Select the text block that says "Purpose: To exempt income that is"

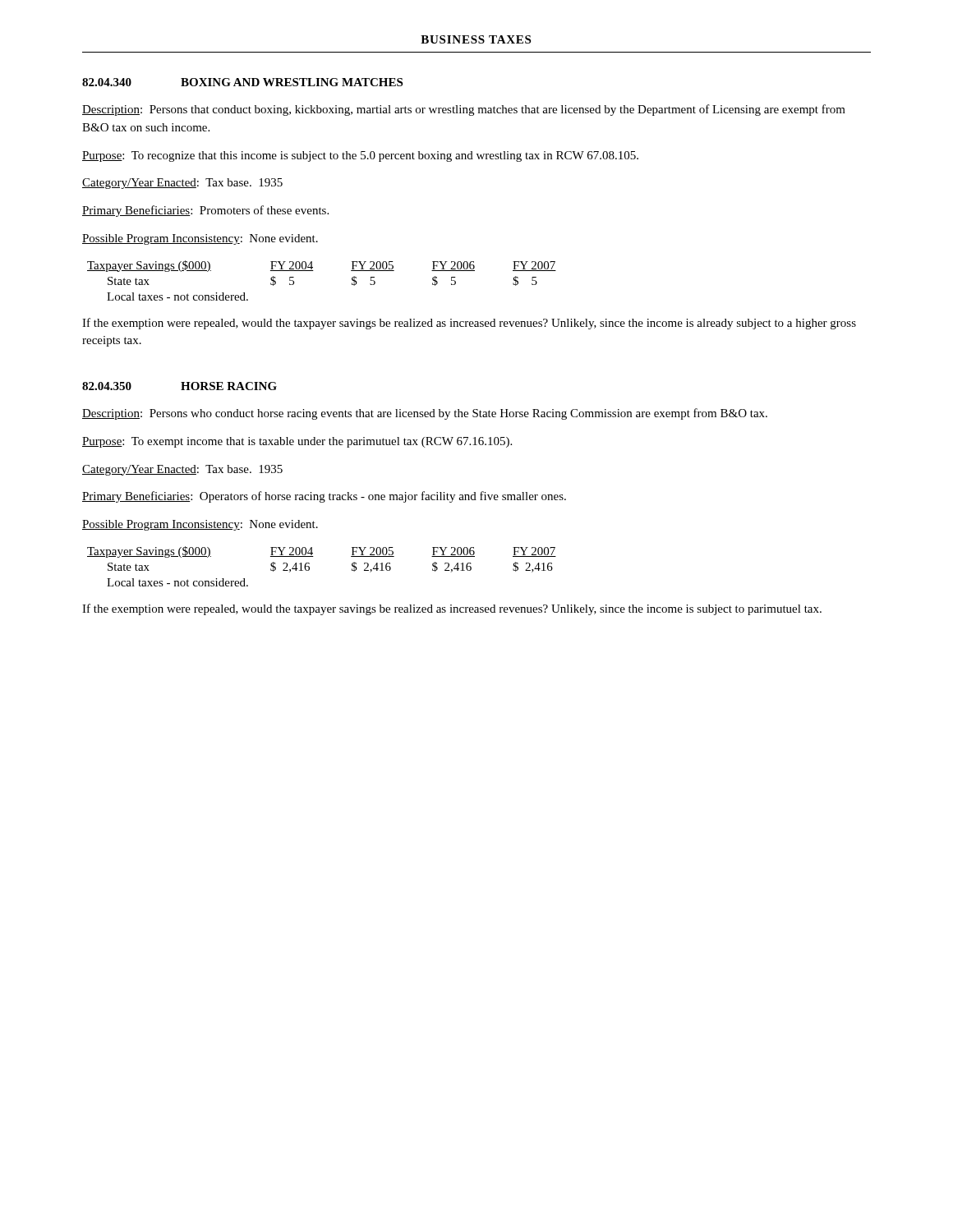pos(297,441)
